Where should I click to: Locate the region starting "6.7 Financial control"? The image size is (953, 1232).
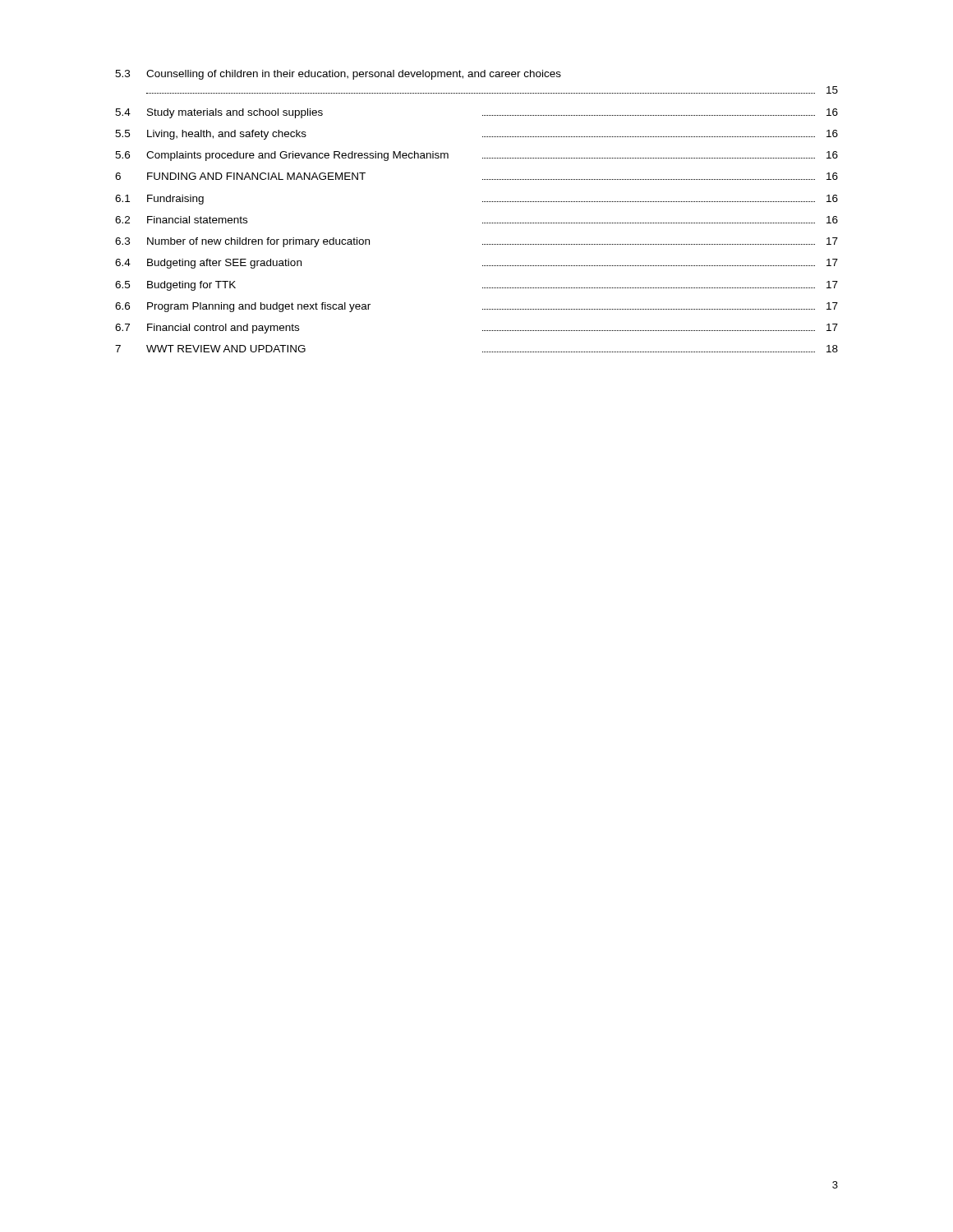[x=476, y=328]
